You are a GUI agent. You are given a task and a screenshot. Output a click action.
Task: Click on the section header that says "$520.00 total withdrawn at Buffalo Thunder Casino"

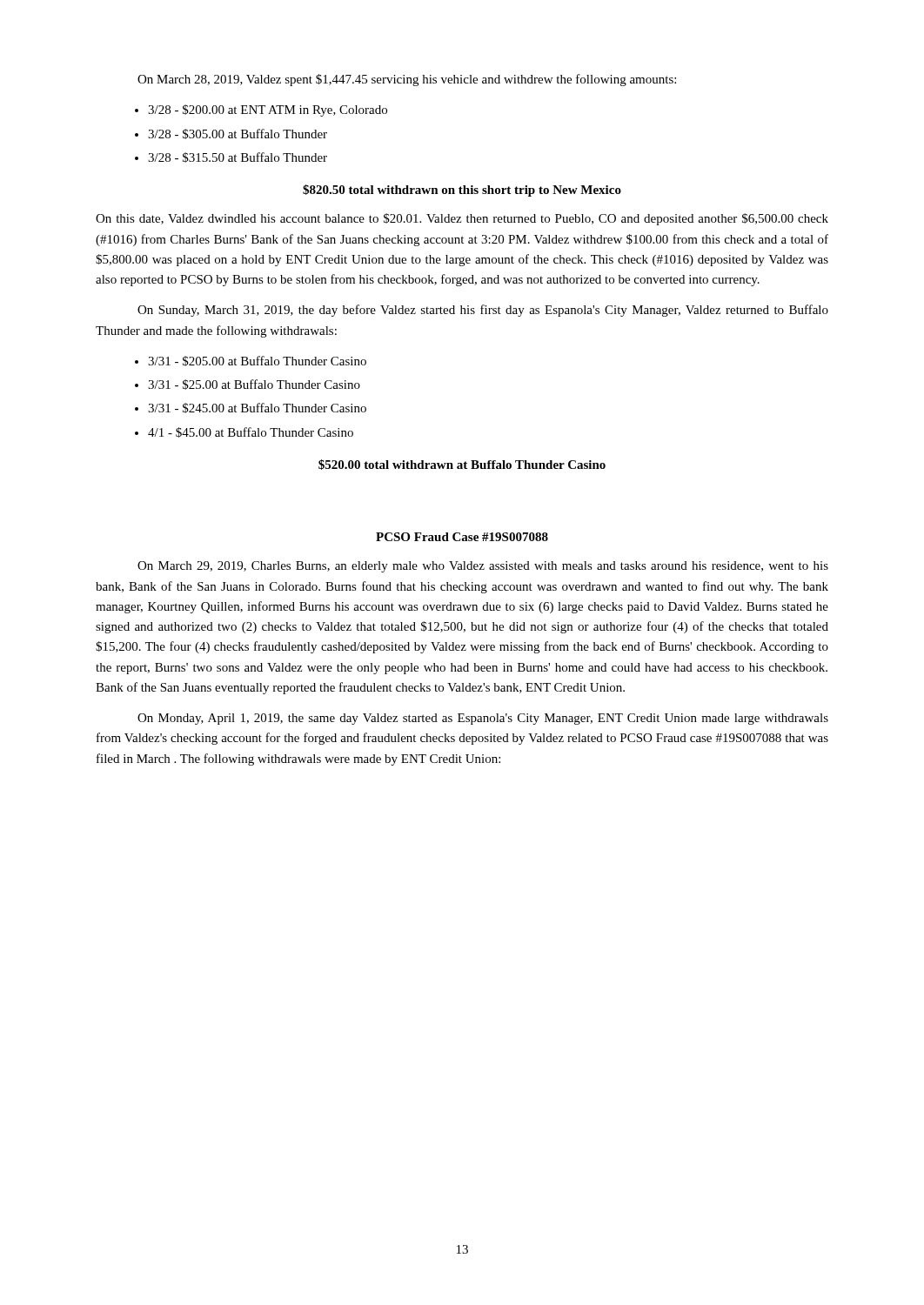pyautogui.click(x=462, y=464)
